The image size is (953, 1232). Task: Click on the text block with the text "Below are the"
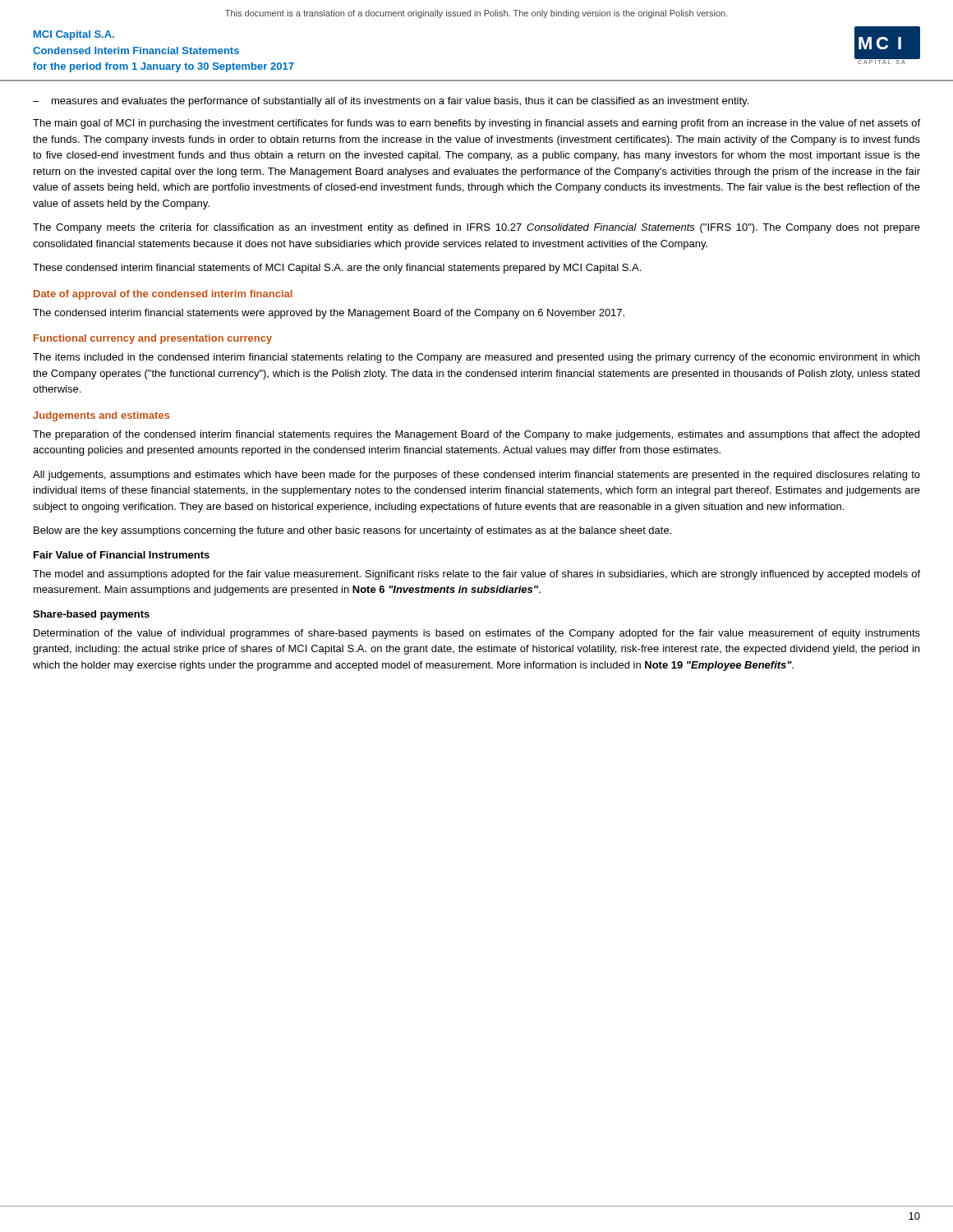click(353, 530)
